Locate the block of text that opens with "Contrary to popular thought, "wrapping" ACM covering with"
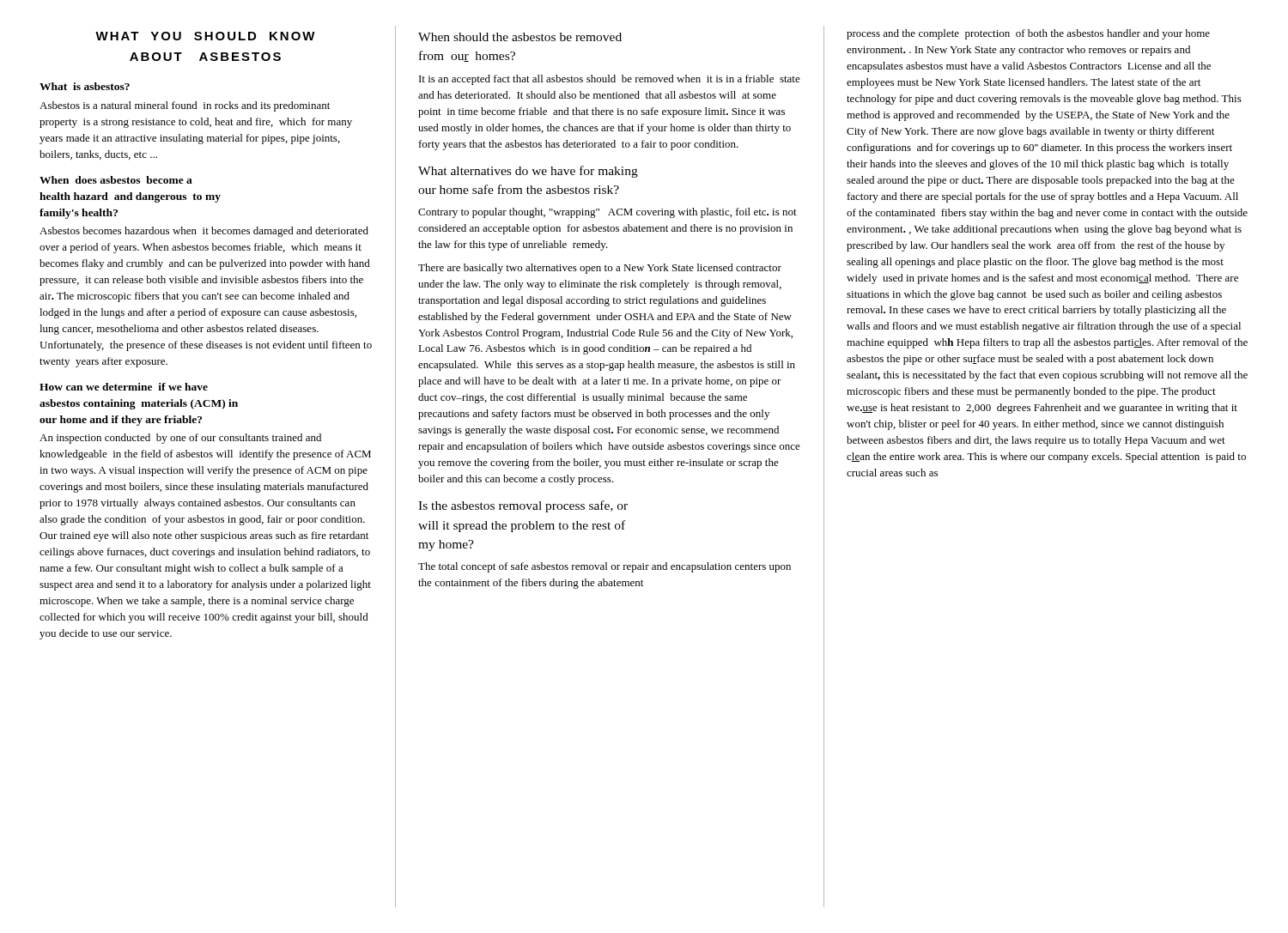 (607, 228)
